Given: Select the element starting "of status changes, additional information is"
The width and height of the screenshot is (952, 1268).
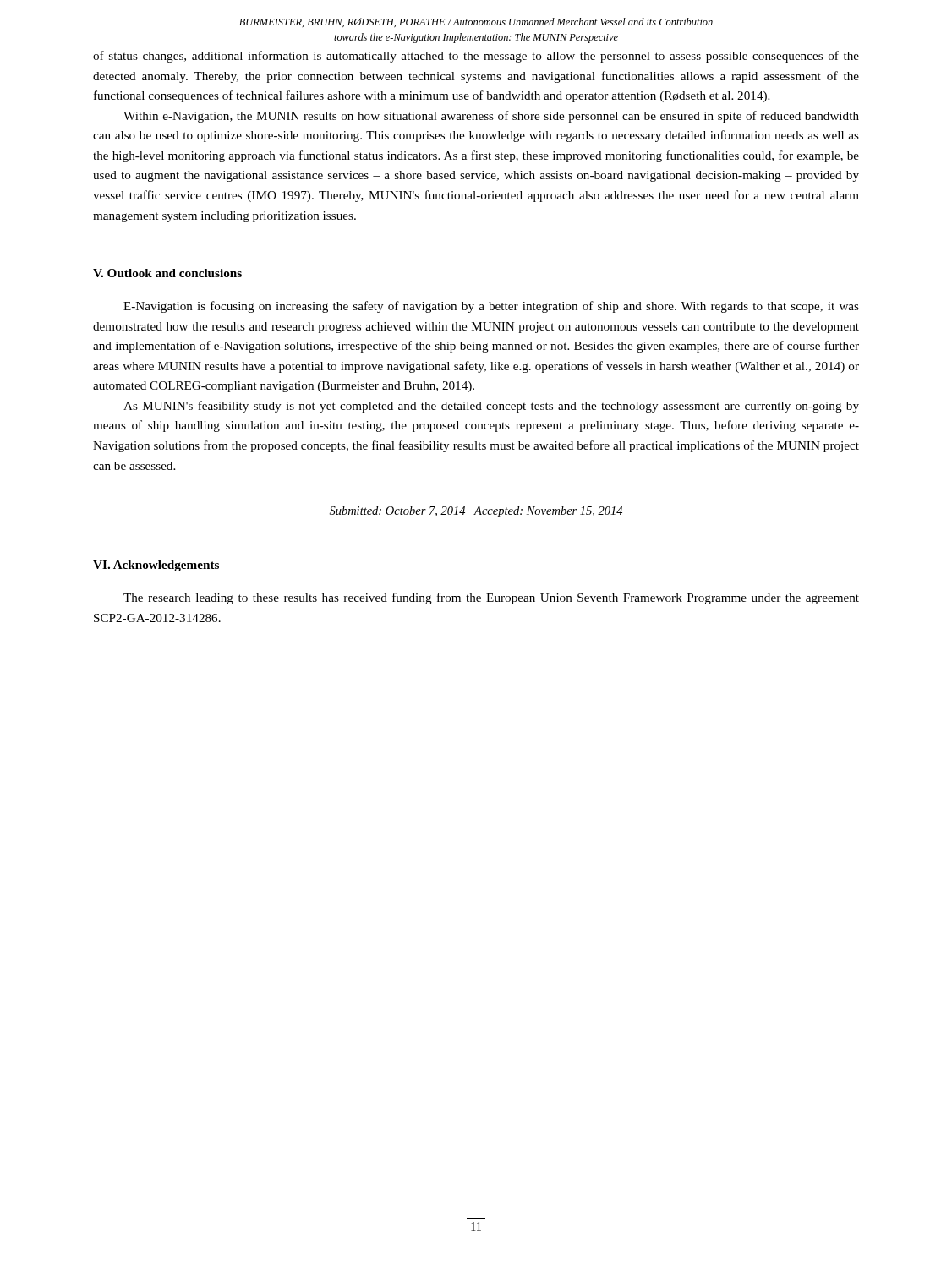Looking at the screenshot, I should point(476,135).
